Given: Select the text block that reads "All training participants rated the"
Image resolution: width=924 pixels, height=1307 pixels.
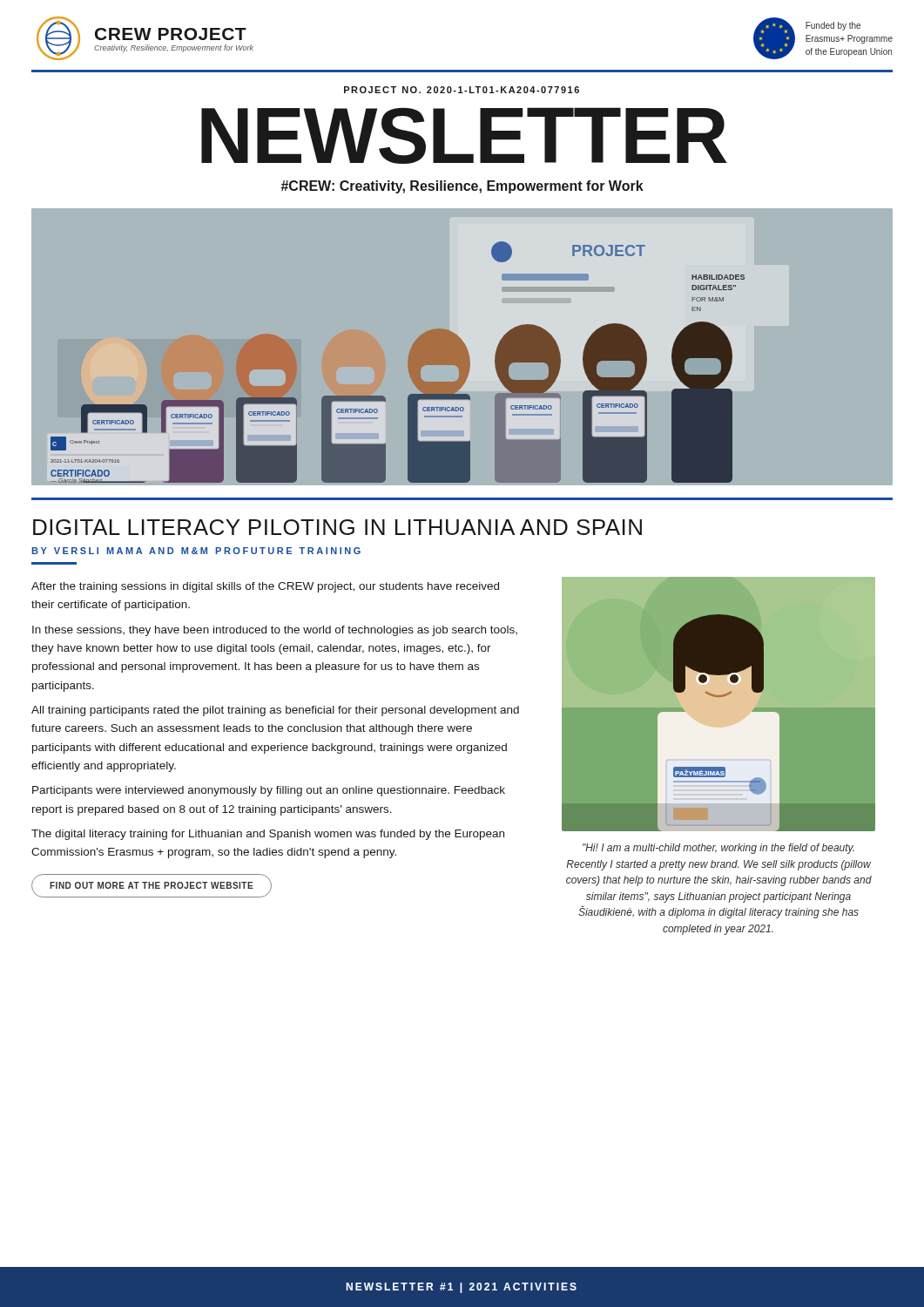Looking at the screenshot, I should pyautogui.click(x=275, y=738).
